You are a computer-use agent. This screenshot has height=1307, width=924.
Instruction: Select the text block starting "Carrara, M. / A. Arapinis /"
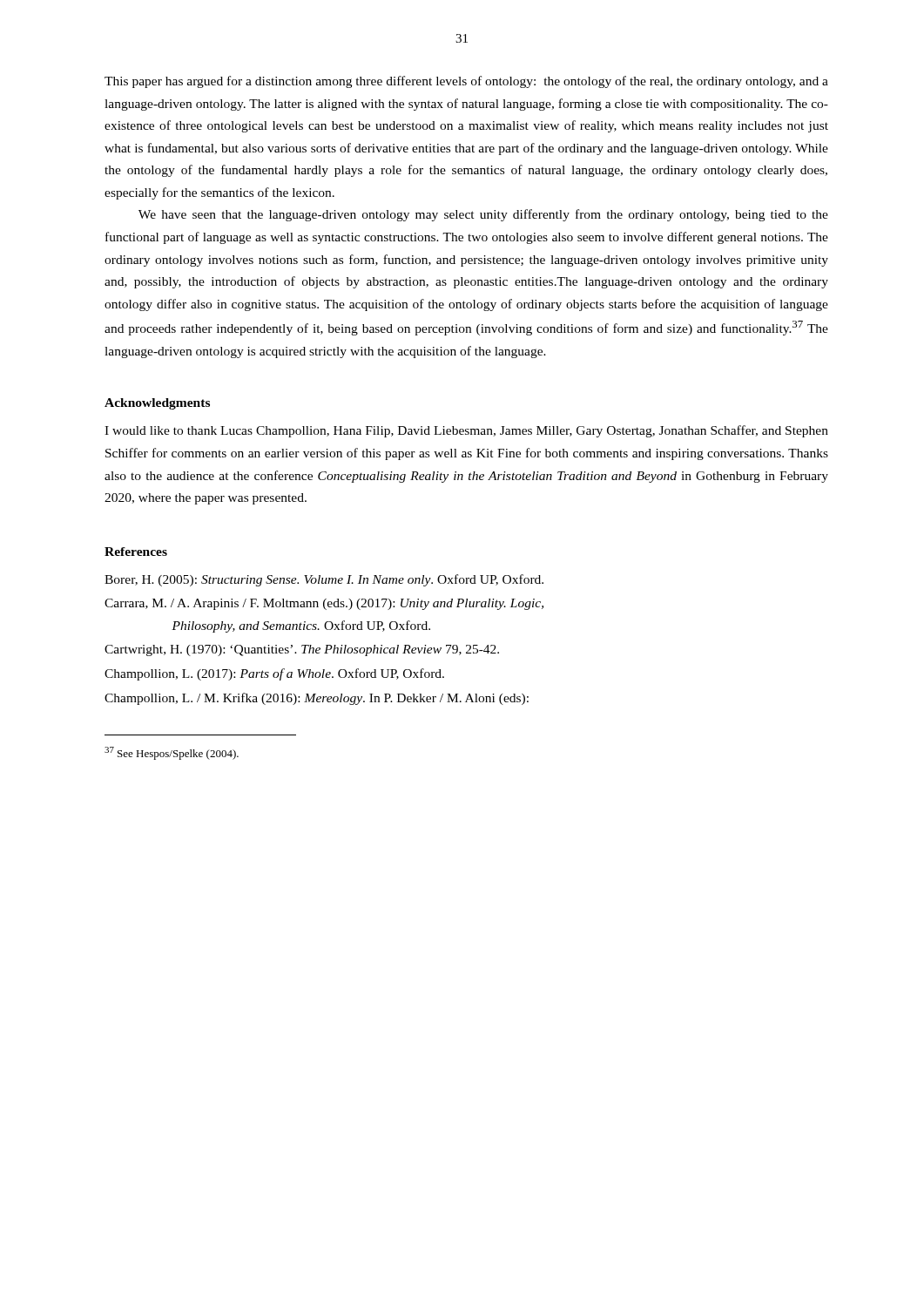[x=324, y=603]
